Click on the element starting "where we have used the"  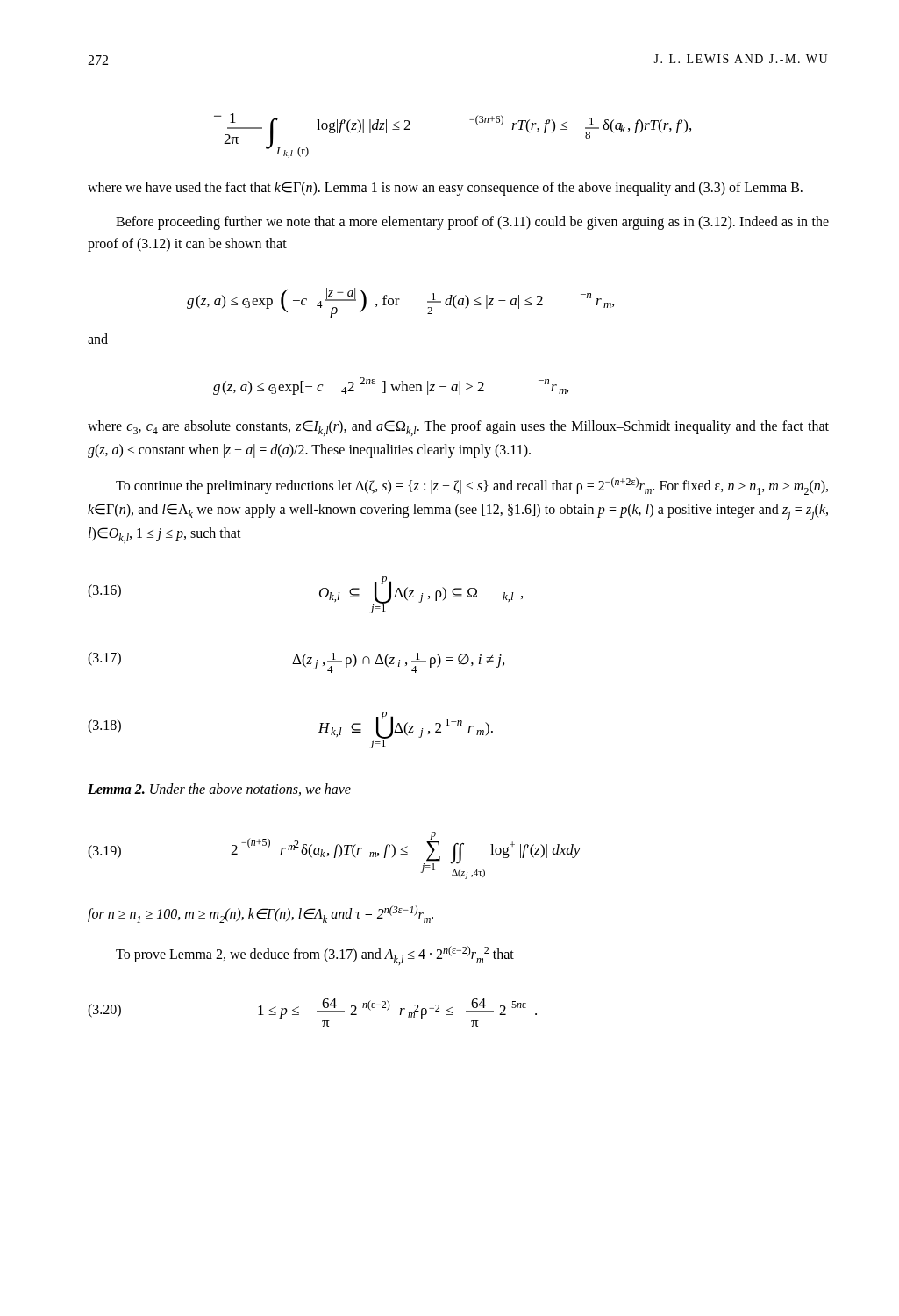point(445,187)
